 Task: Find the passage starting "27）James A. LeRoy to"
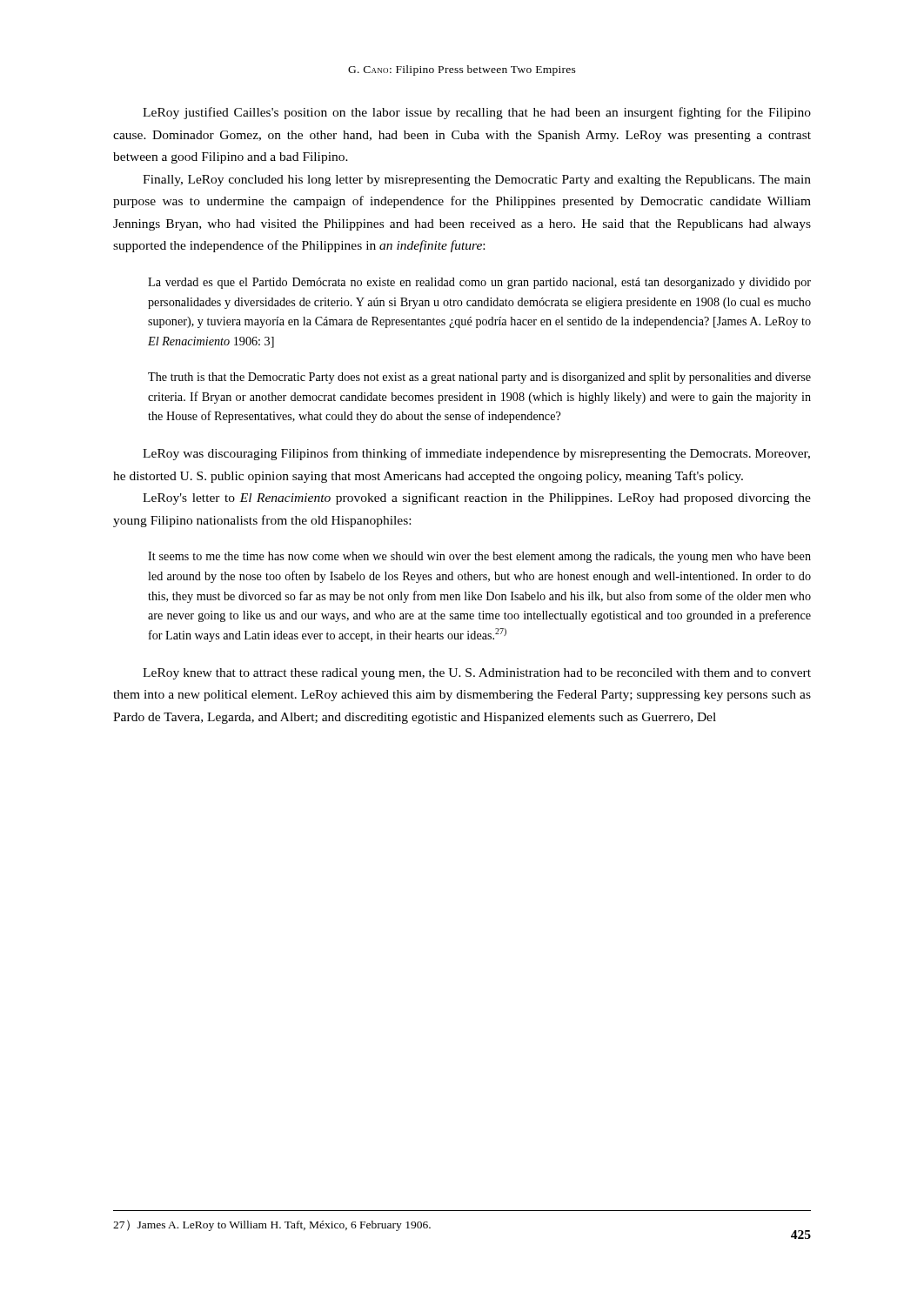point(275,1228)
